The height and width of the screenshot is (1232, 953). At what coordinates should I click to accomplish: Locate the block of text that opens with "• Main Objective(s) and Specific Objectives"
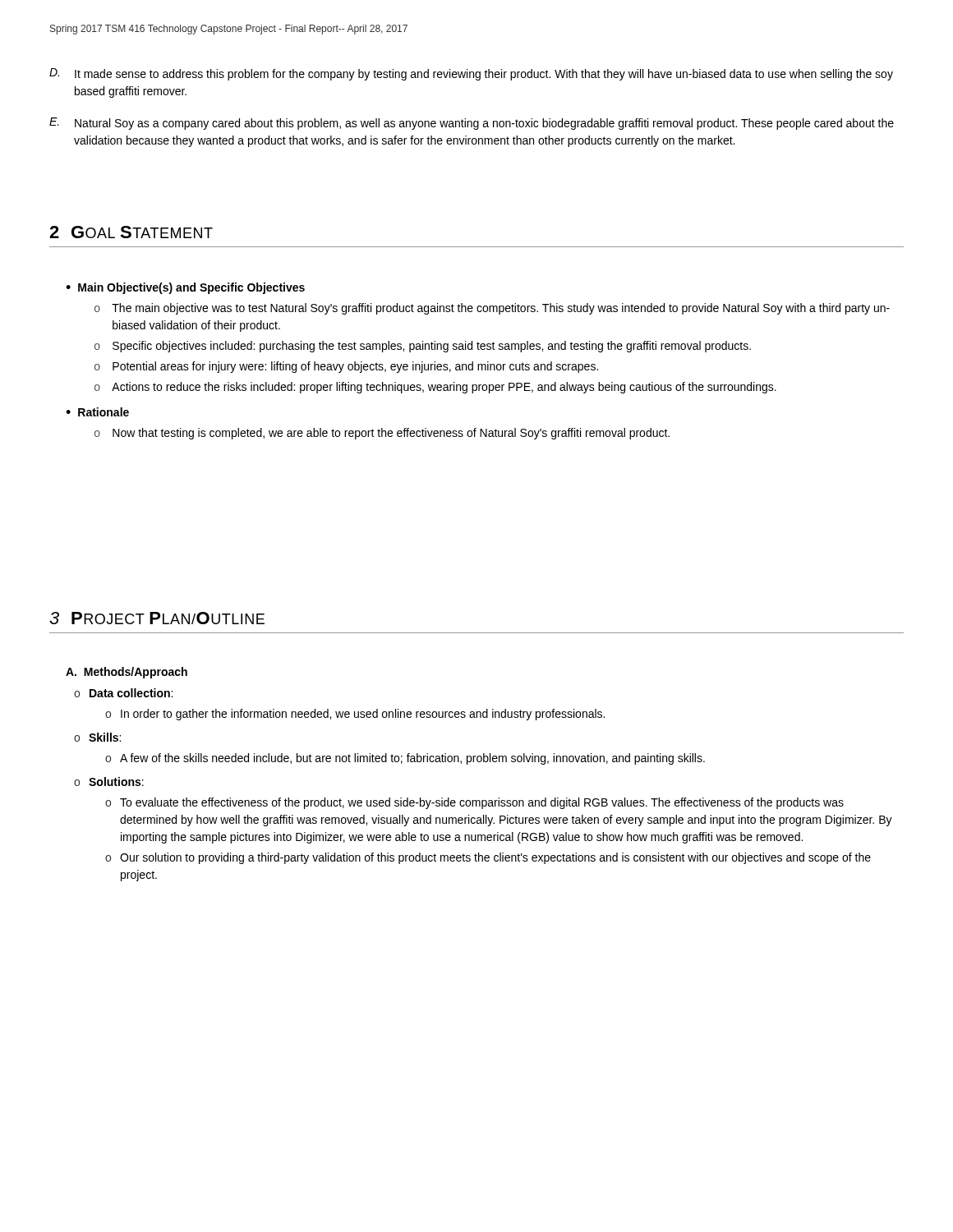coord(485,362)
